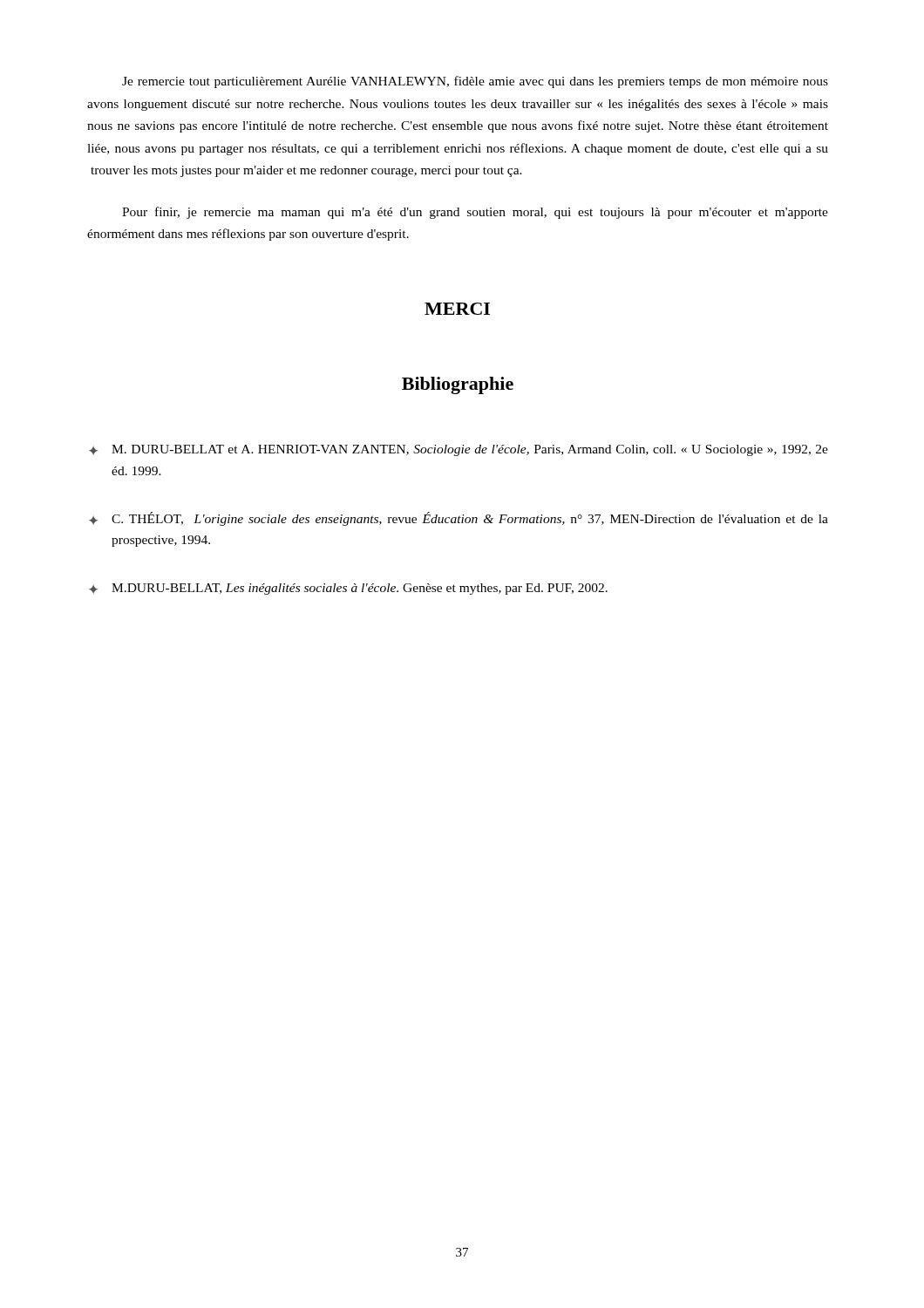The height and width of the screenshot is (1308, 924).
Task: Click on the list item with the text "✦ M.DURU-BELLAT, Les inégalités sociales à l'école. Genèse"
Action: (458, 590)
